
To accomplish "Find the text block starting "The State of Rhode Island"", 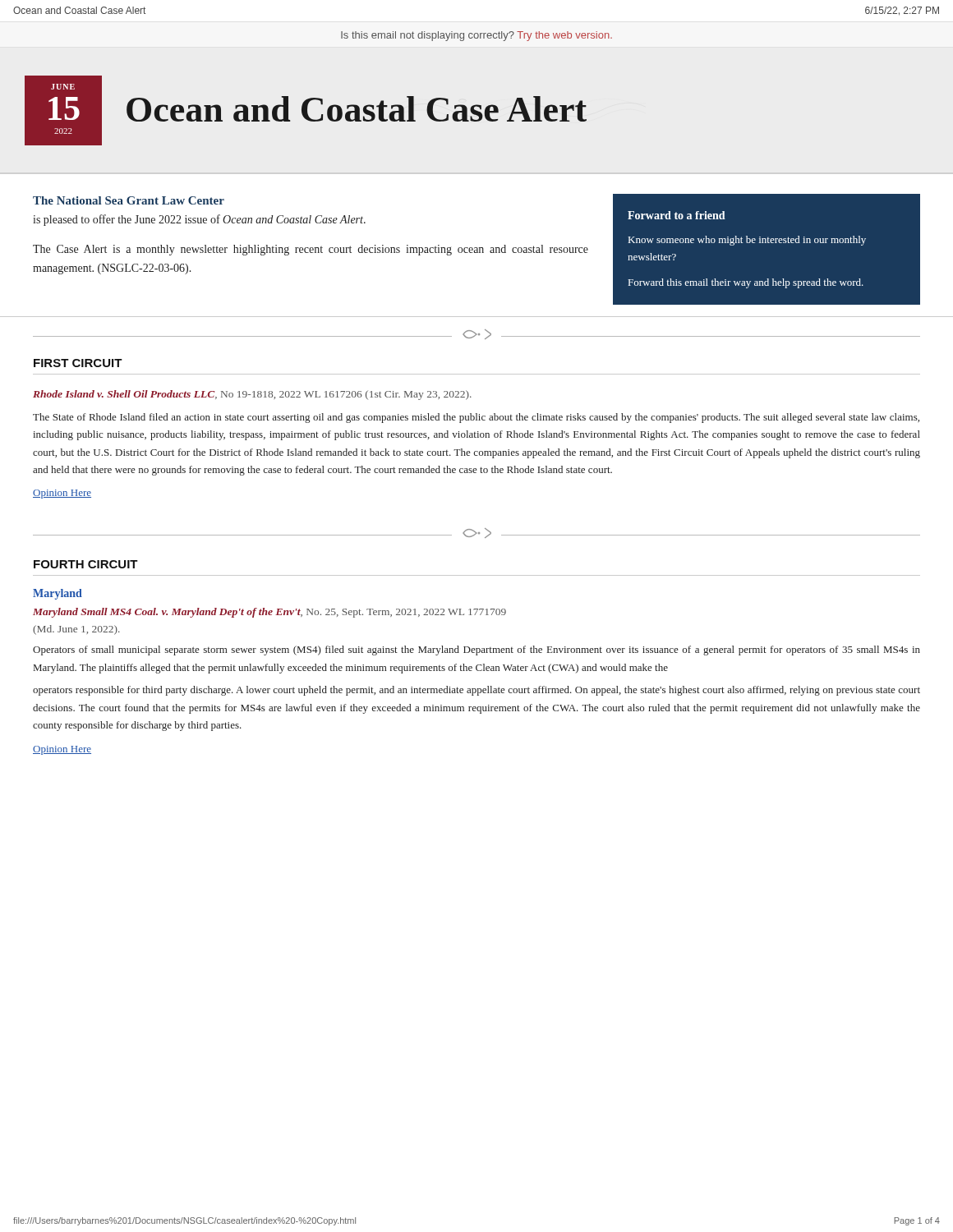I will click(476, 443).
